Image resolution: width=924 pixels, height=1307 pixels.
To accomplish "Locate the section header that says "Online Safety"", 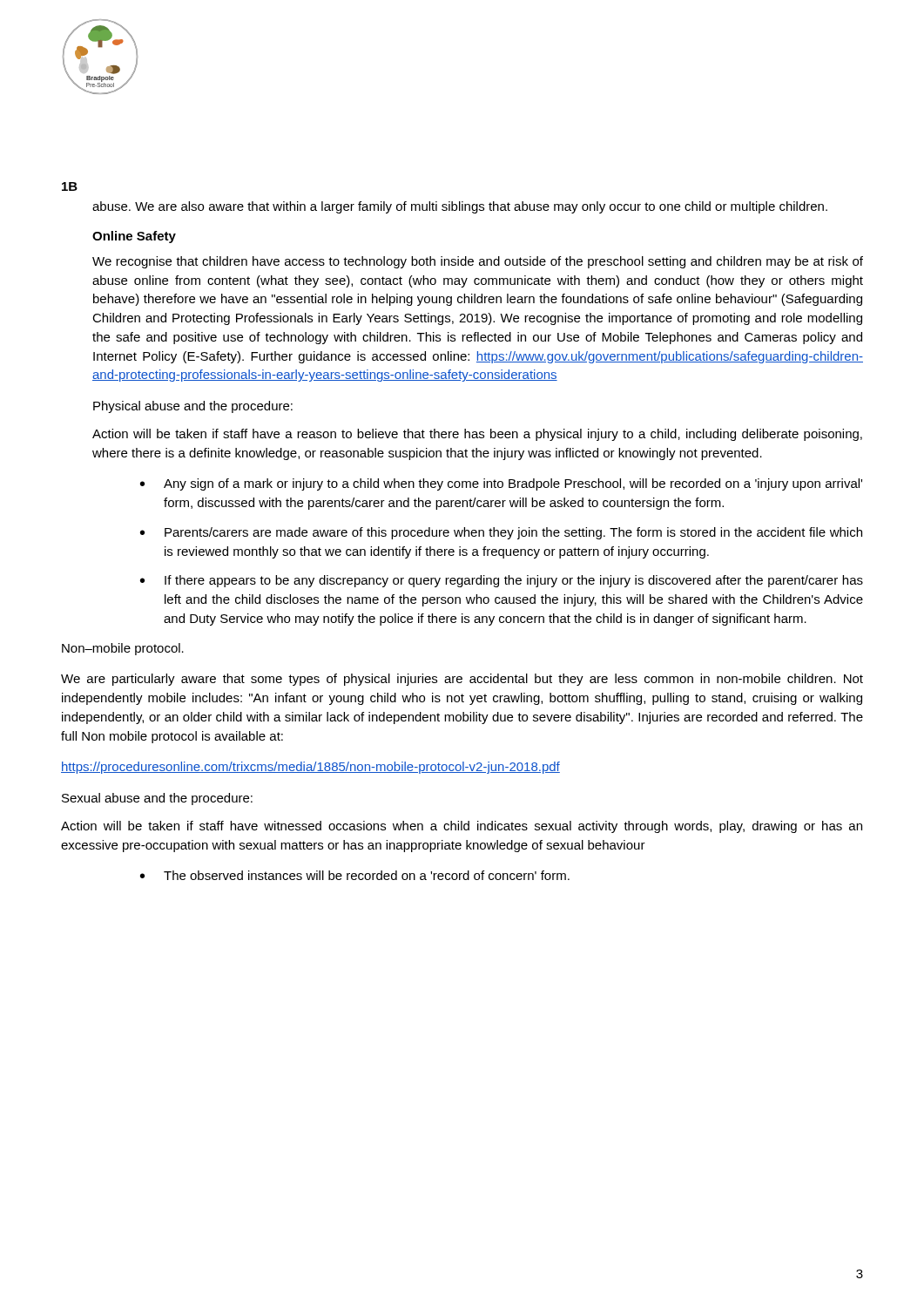I will pyautogui.click(x=134, y=235).
